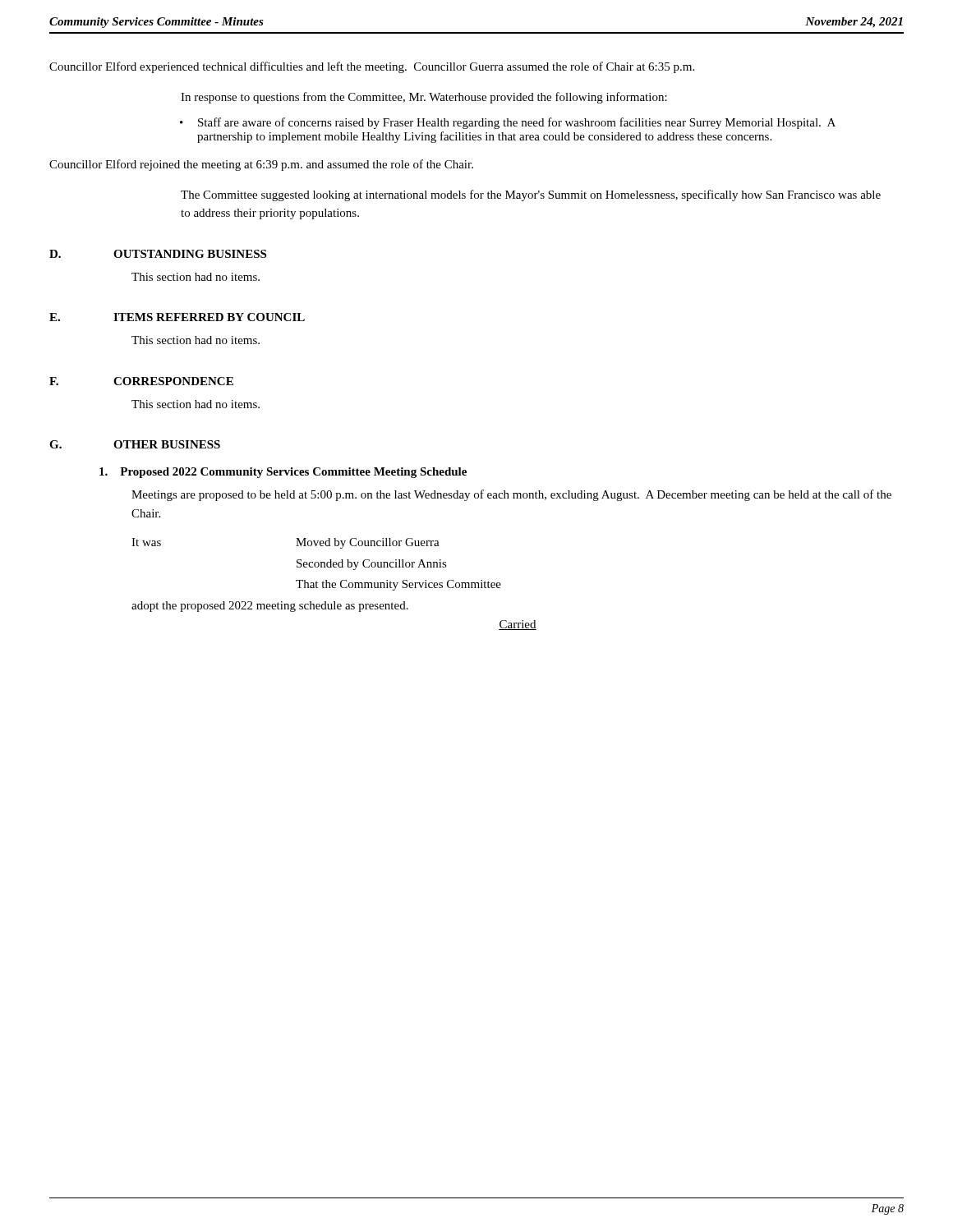Navigate to the block starting "Councillor Elford experienced technical difficulties and left"
This screenshot has width=953, height=1232.
372,67
